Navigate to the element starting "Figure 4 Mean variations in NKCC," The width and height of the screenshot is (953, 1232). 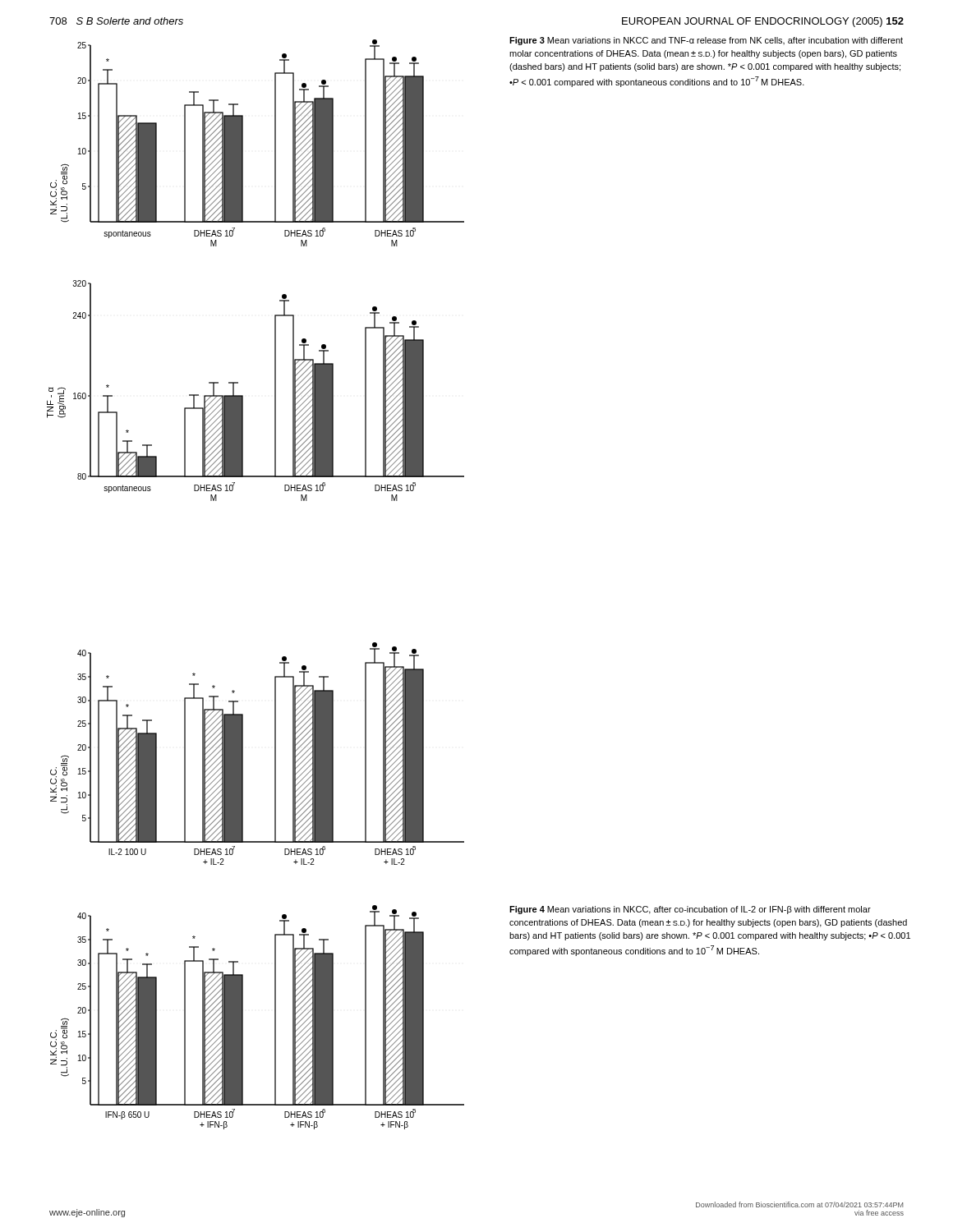coord(710,930)
